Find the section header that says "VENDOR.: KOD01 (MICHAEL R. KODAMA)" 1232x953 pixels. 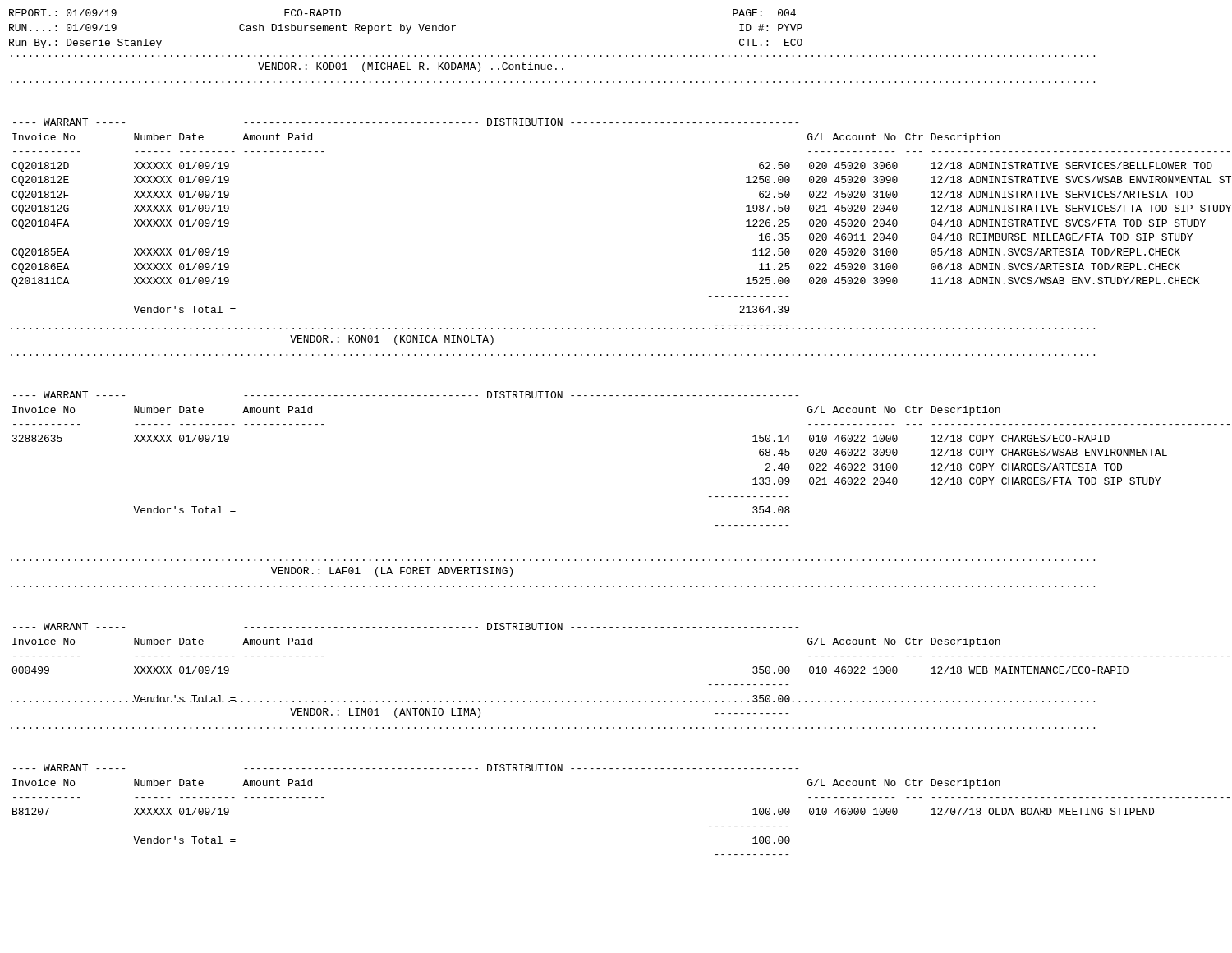click(x=287, y=67)
